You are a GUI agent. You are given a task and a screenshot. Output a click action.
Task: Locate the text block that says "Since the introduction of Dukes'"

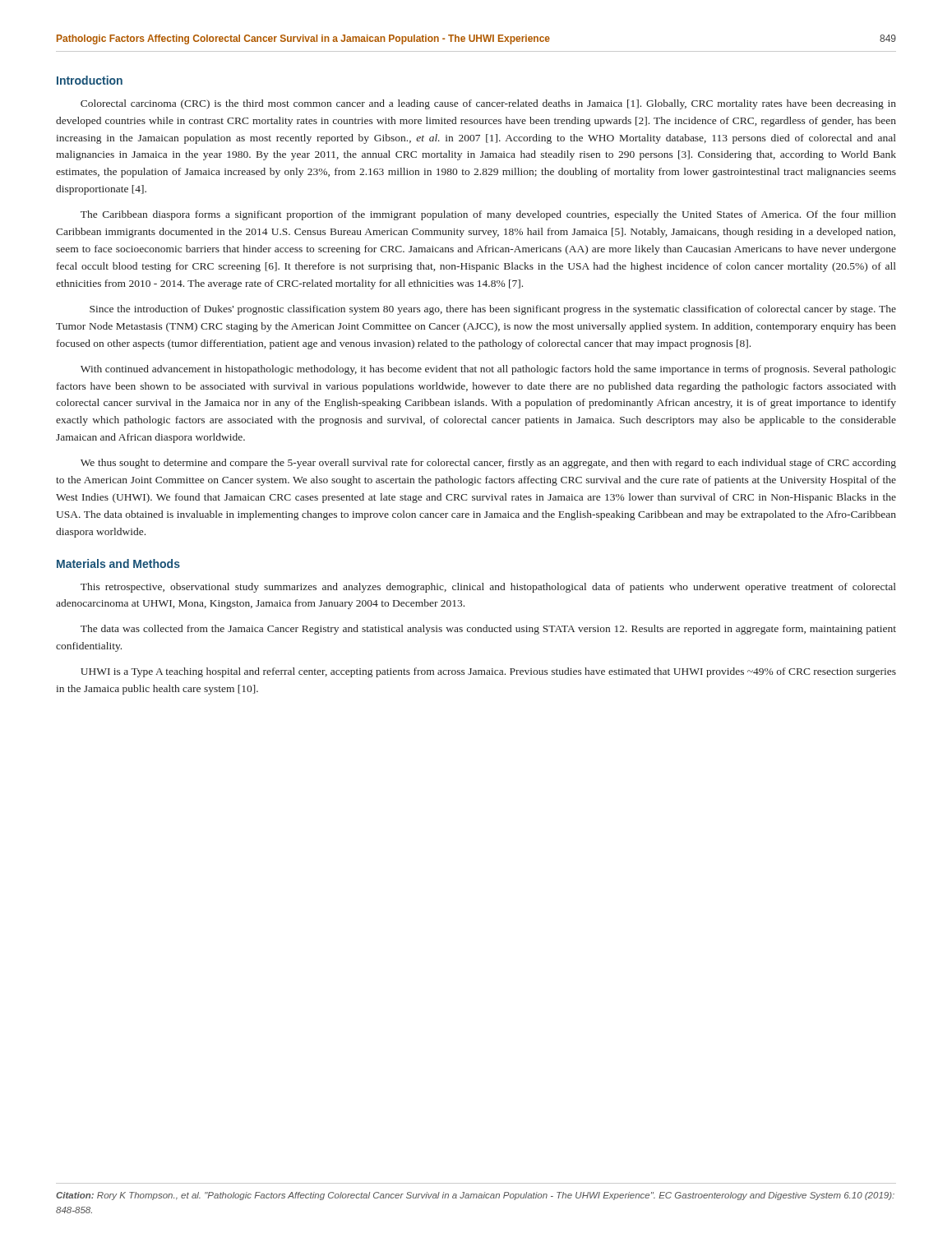click(476, 326)
